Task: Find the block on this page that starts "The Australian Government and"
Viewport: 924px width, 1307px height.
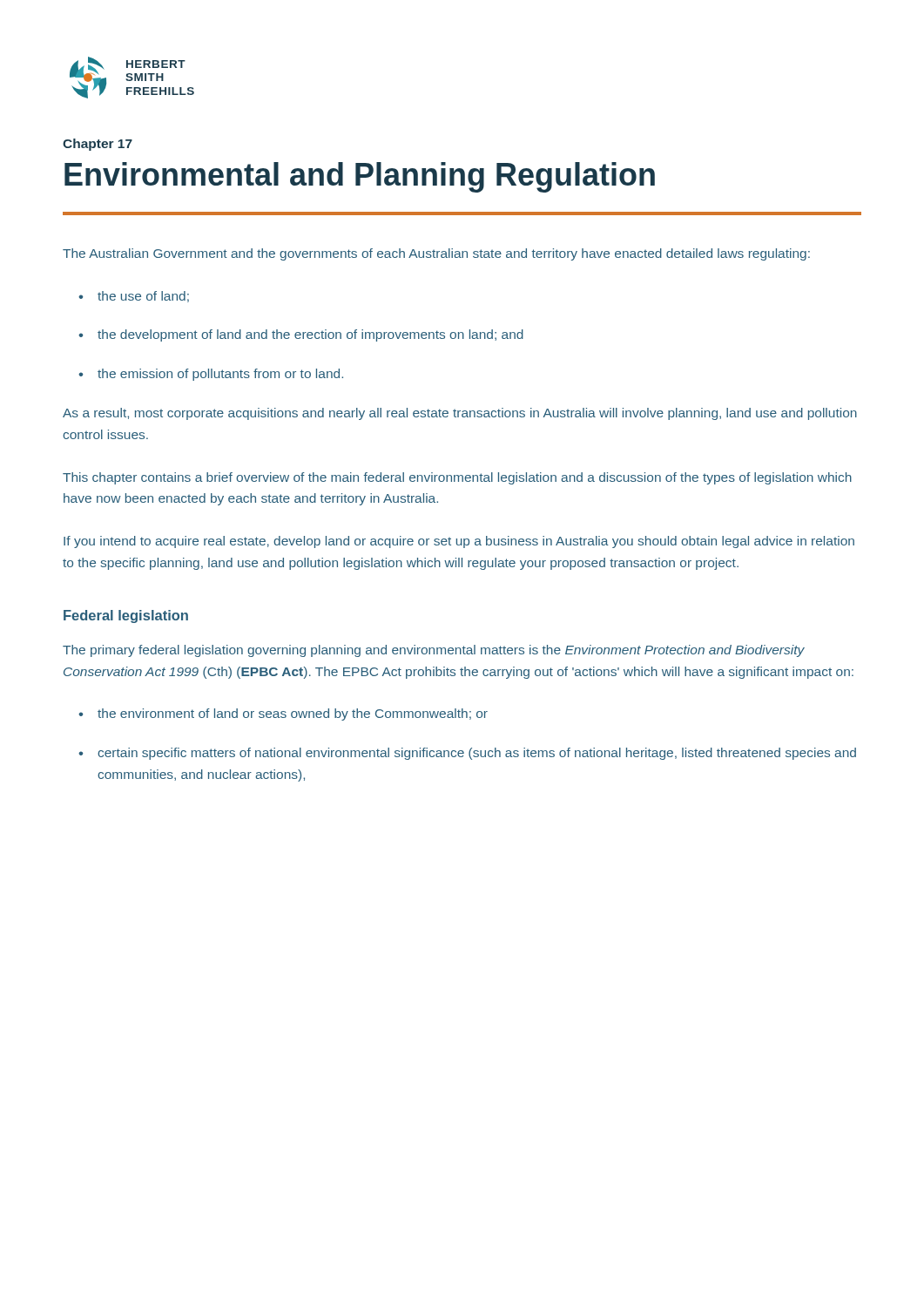Action: (437, 253)
